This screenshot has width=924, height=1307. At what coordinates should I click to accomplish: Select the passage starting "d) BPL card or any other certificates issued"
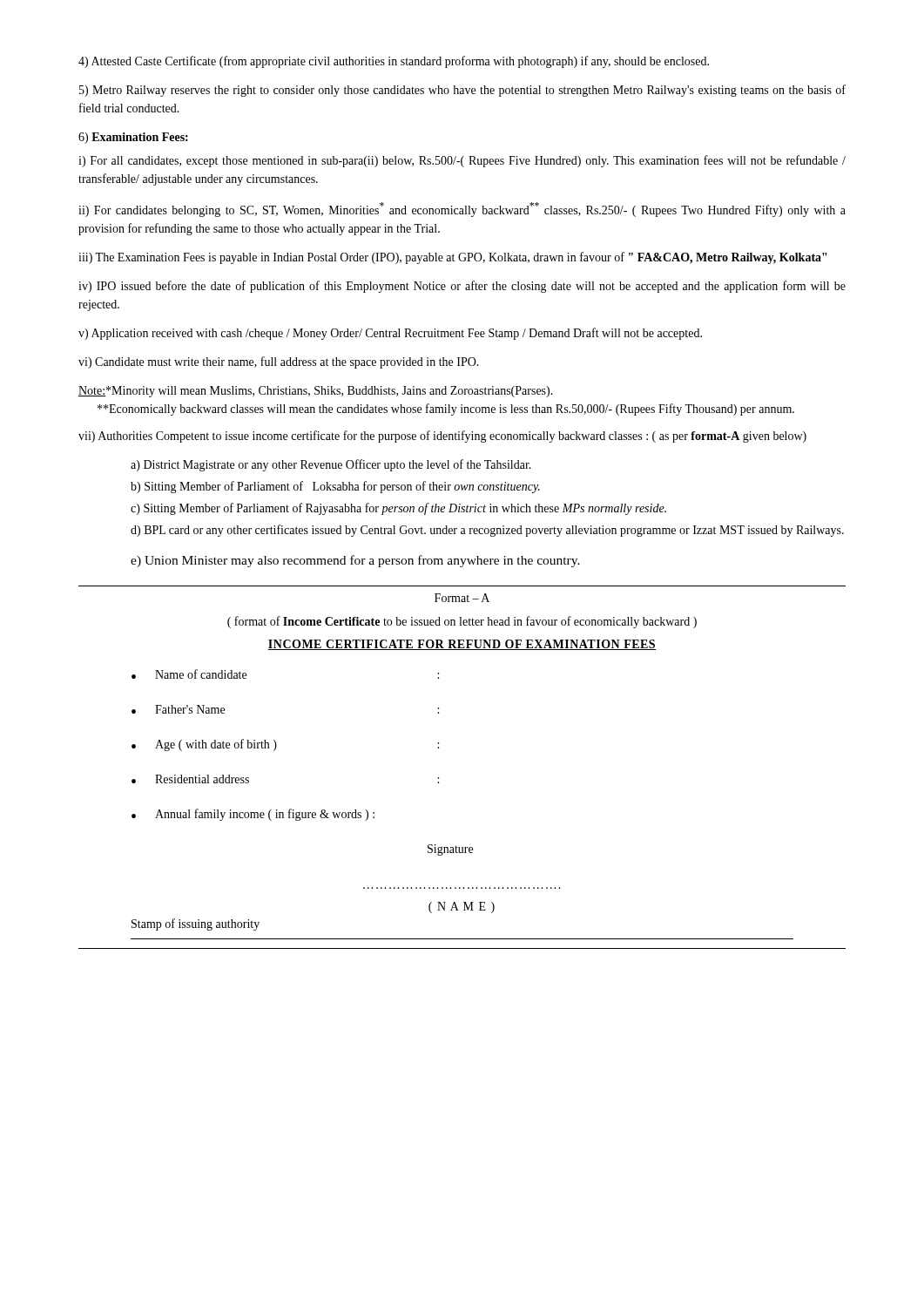pyautogui.click(x=488, y=530)
